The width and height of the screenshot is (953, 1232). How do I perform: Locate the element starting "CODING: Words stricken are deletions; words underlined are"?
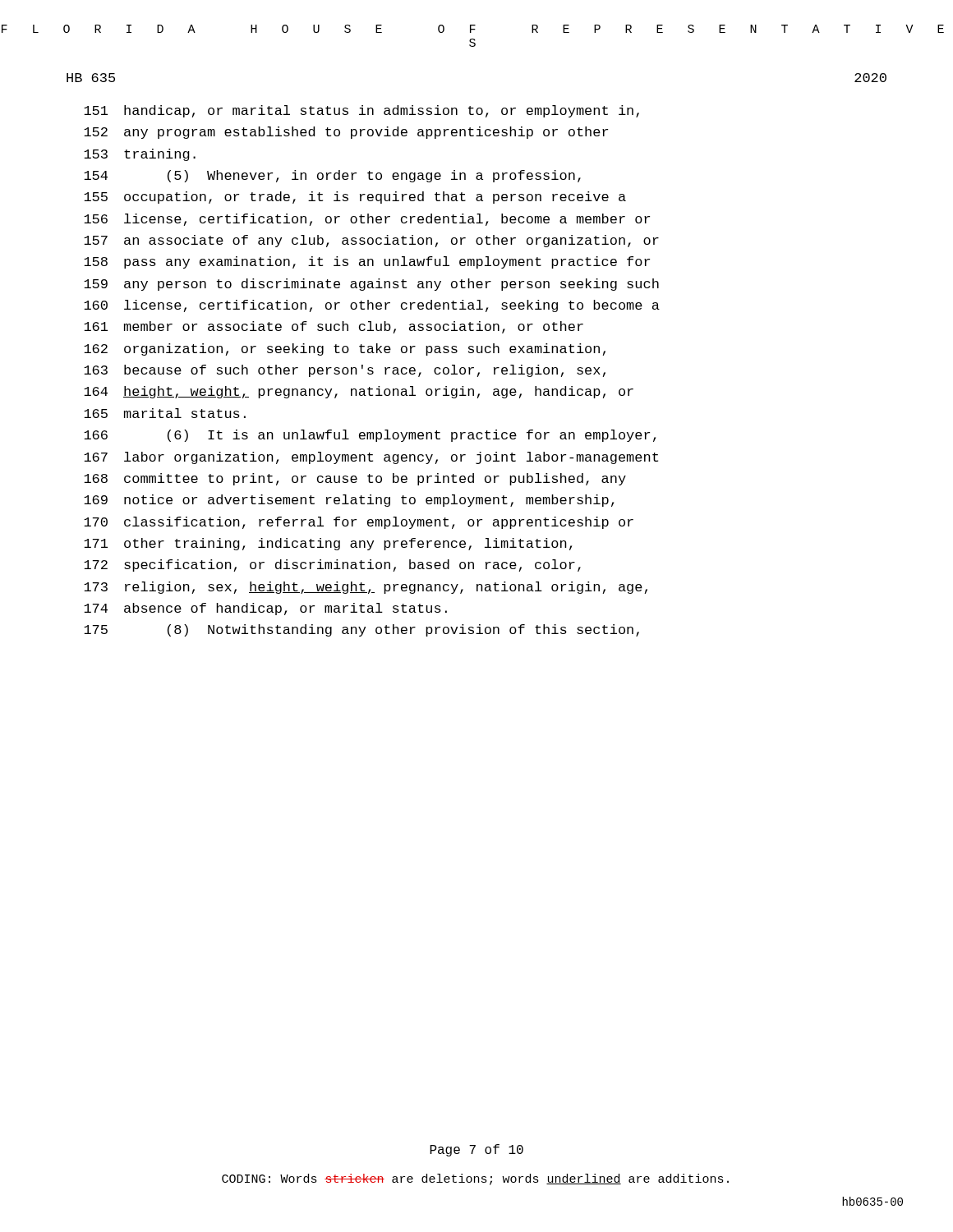click(x=476, y=1180)
